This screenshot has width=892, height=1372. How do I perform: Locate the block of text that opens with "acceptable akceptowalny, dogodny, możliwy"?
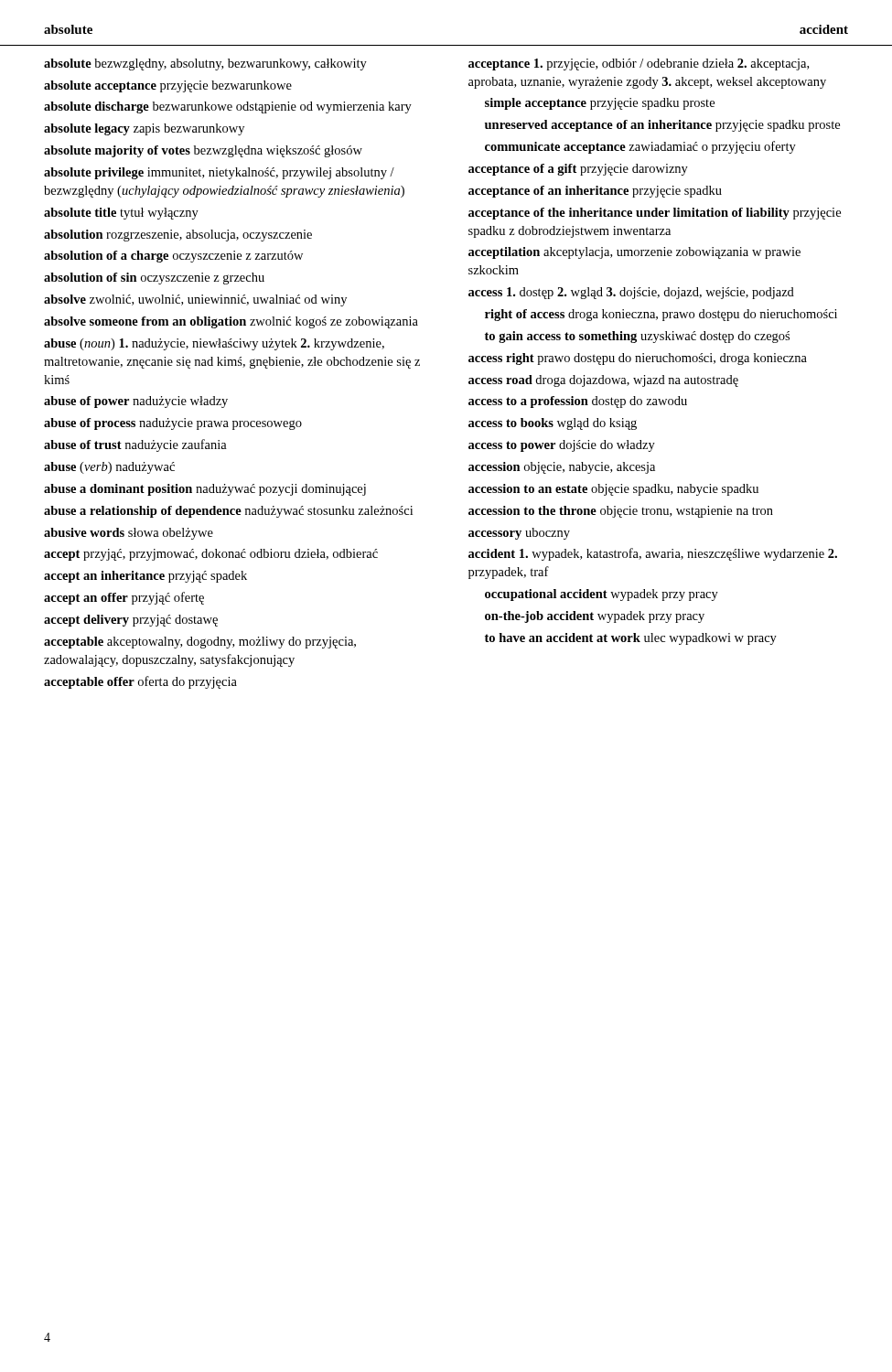(x=200, y=650)
